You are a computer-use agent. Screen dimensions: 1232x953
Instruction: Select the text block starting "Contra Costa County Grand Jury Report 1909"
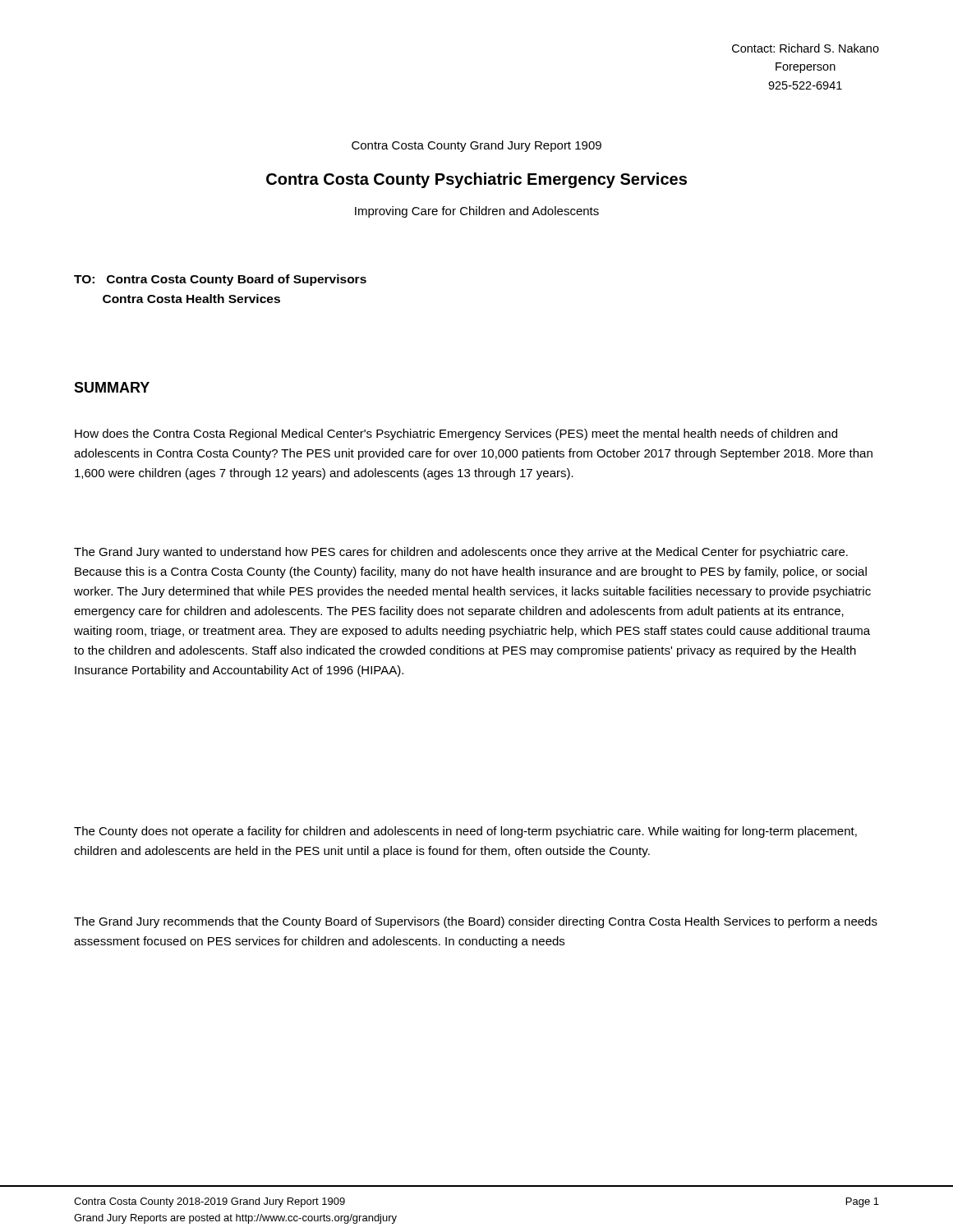(x=476, y=145)
